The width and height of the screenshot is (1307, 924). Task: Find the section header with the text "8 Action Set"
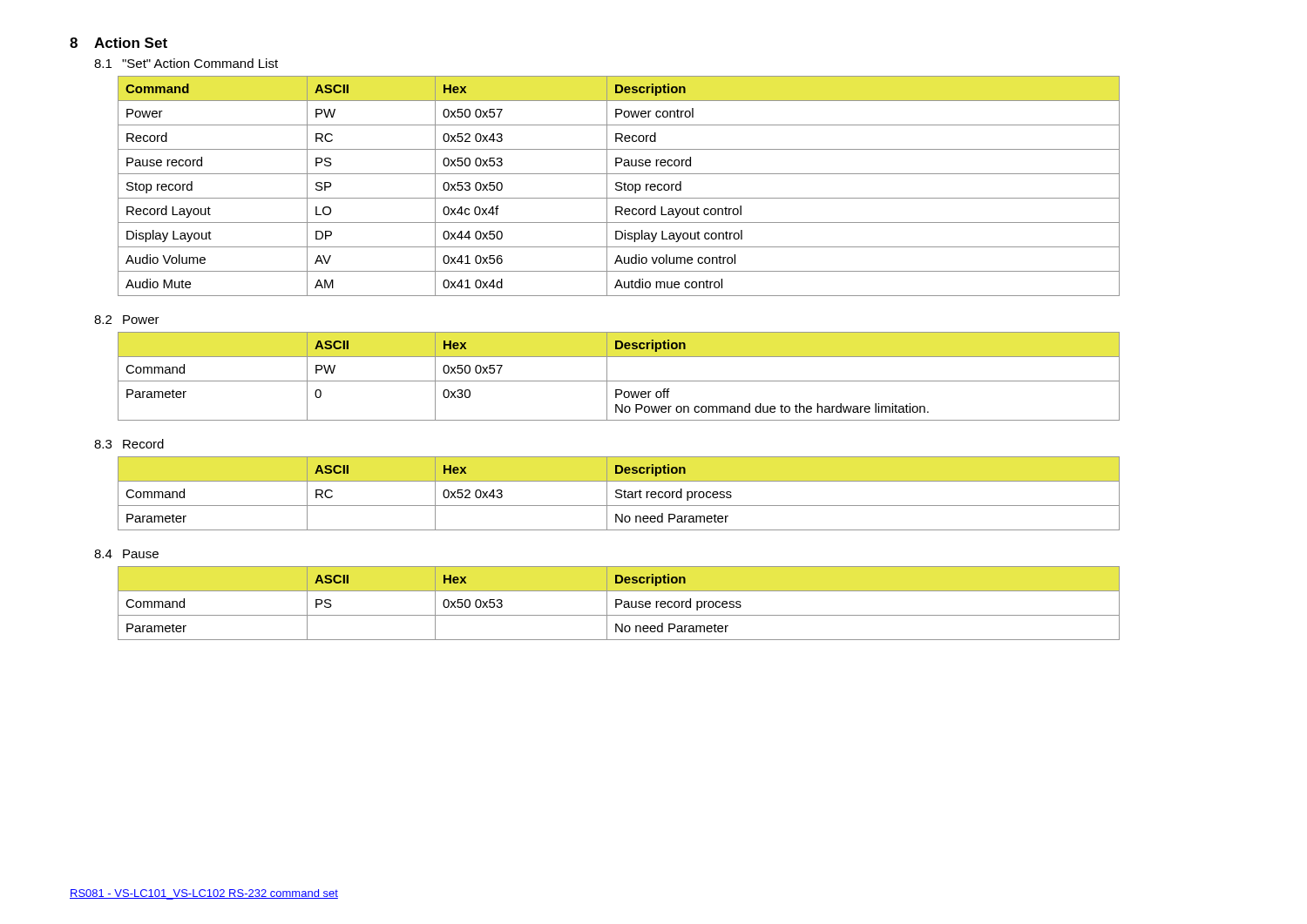coord(118,44)
